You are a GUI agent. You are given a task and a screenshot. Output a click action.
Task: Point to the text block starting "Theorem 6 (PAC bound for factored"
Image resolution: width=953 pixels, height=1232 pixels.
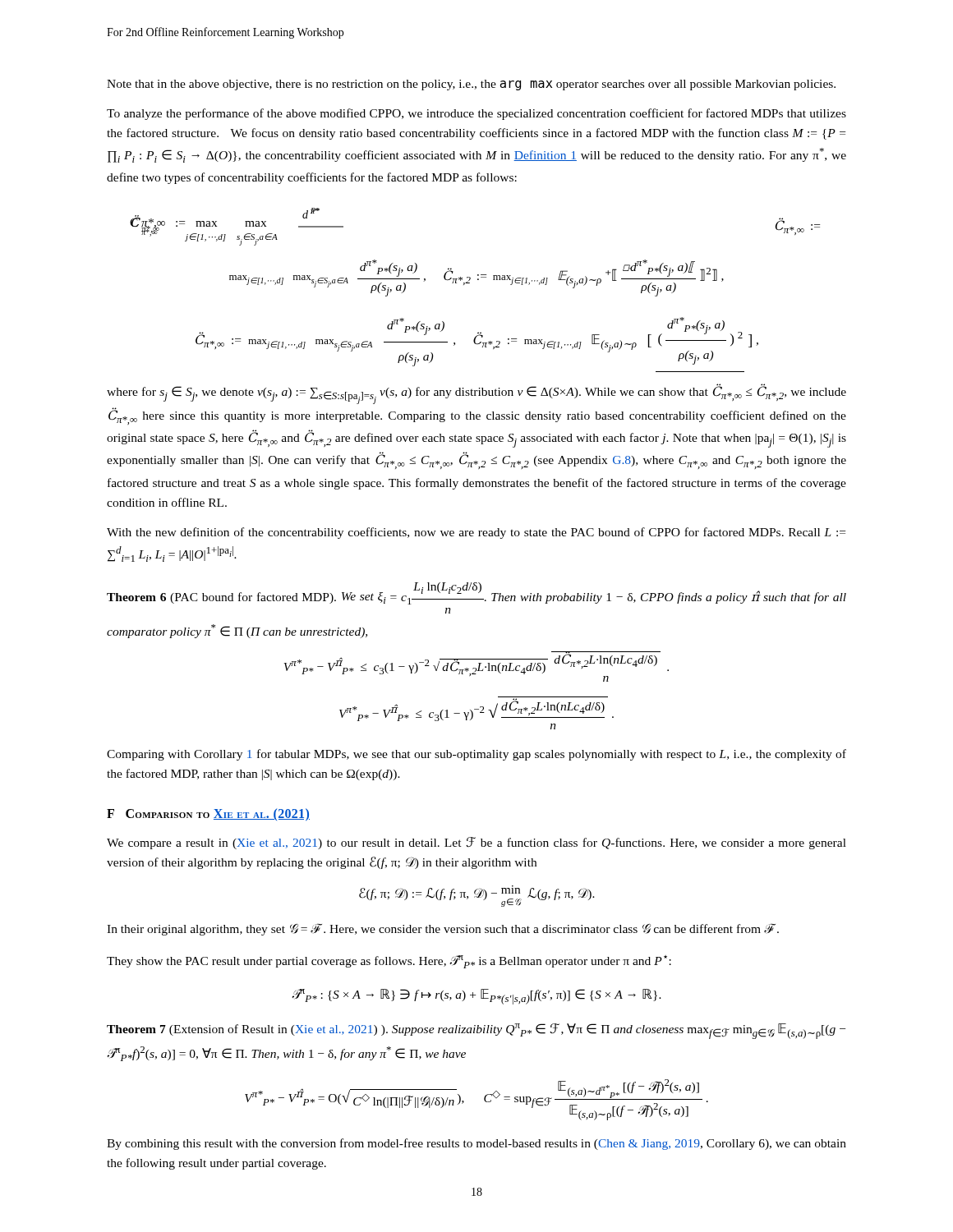(x=476, y=609)
